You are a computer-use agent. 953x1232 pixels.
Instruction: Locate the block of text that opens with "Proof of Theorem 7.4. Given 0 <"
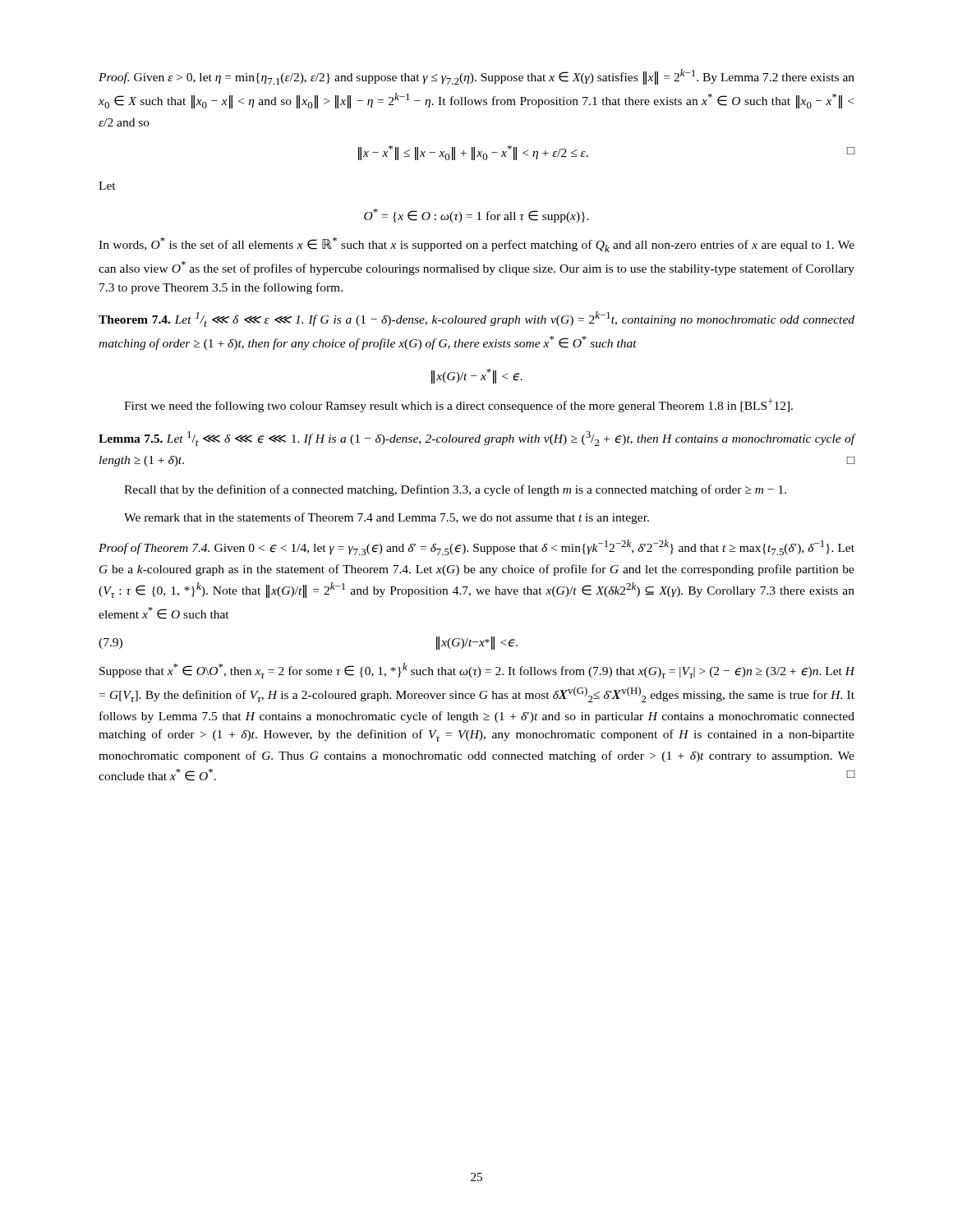click(x=476, y=579)
